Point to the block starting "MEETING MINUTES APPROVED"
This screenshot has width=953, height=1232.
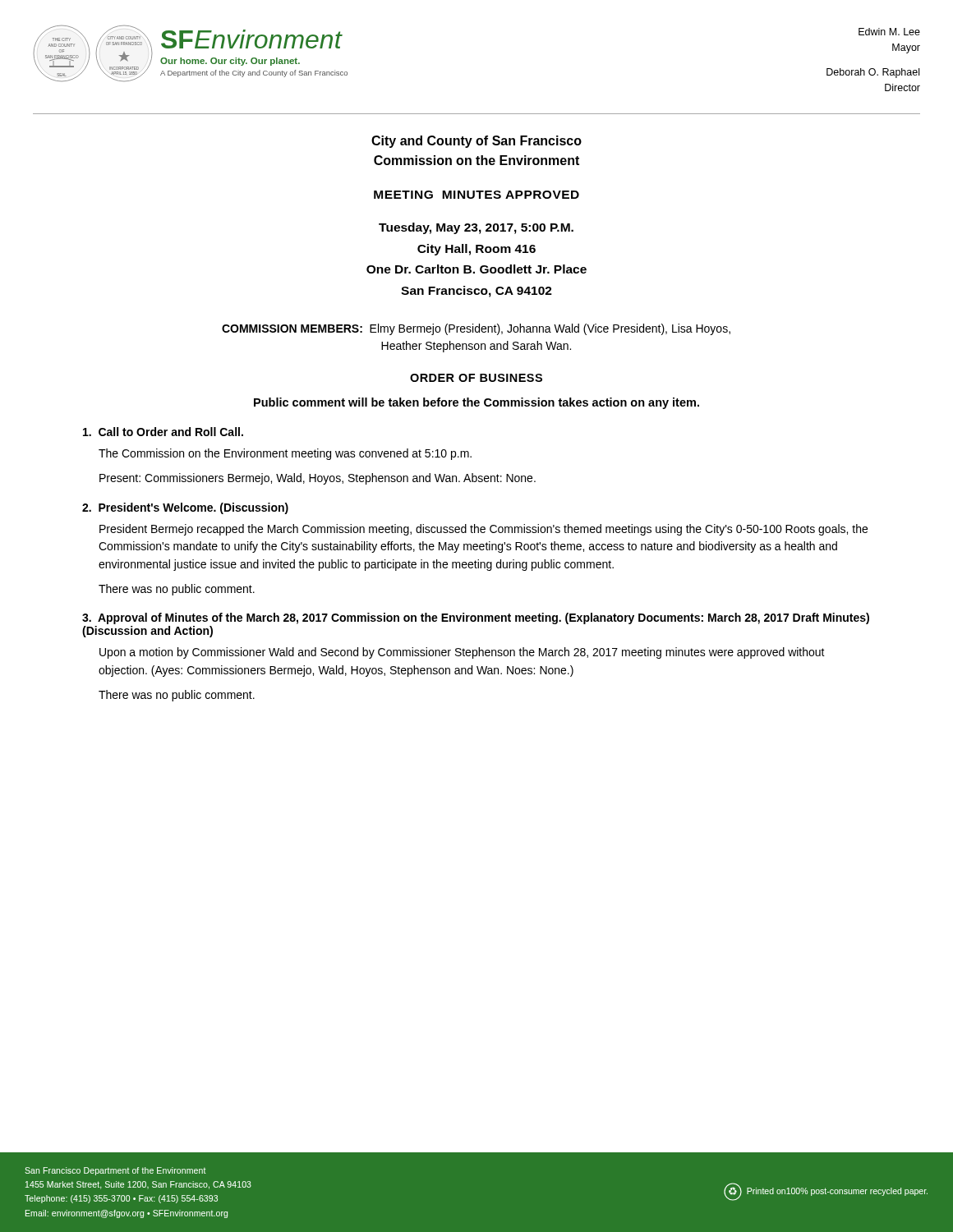click(476, 194)
